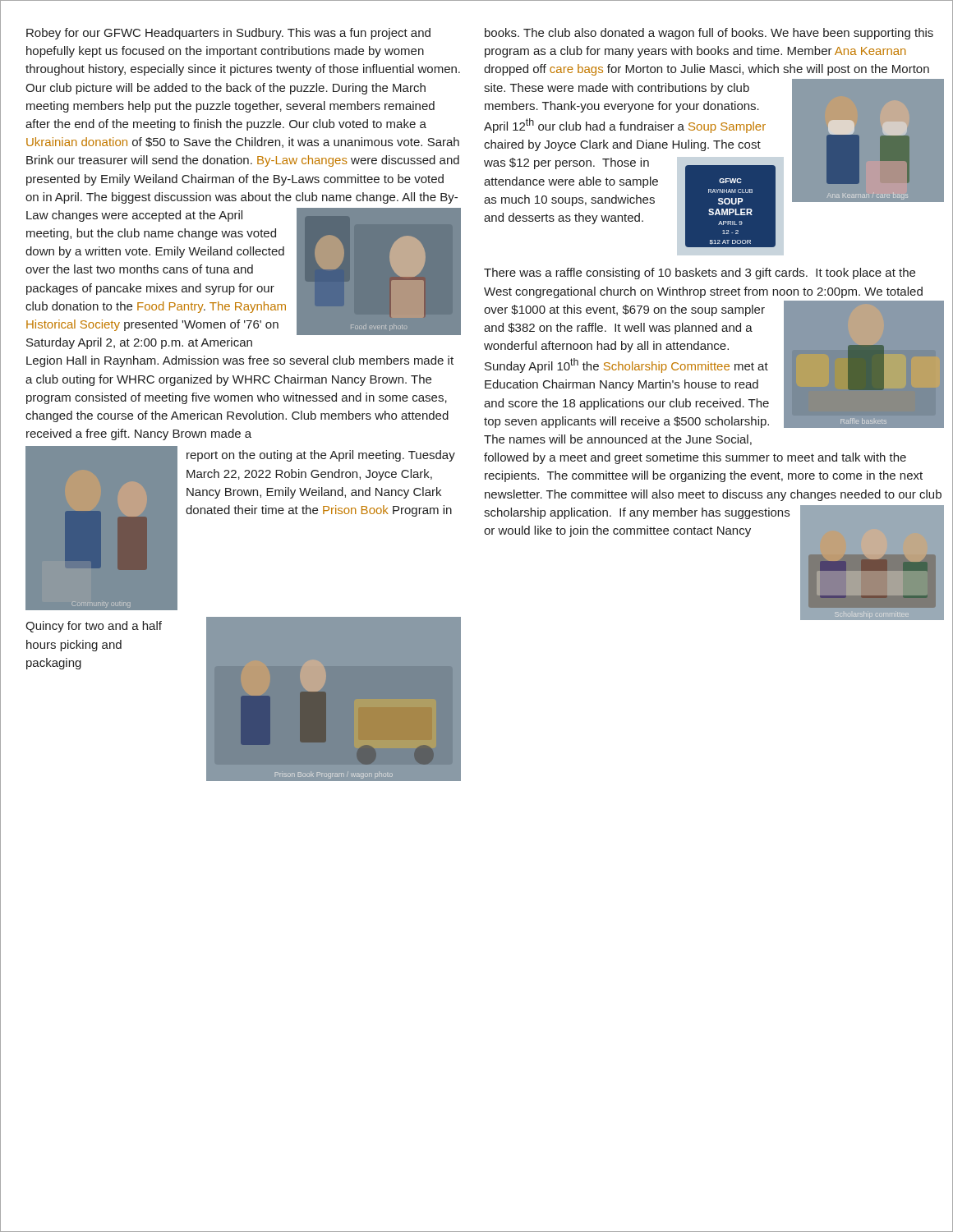Click on the text block containing "Robey for our GFWC Headquarters in Sudbury. This"
953x1232 pixels.
243,233
